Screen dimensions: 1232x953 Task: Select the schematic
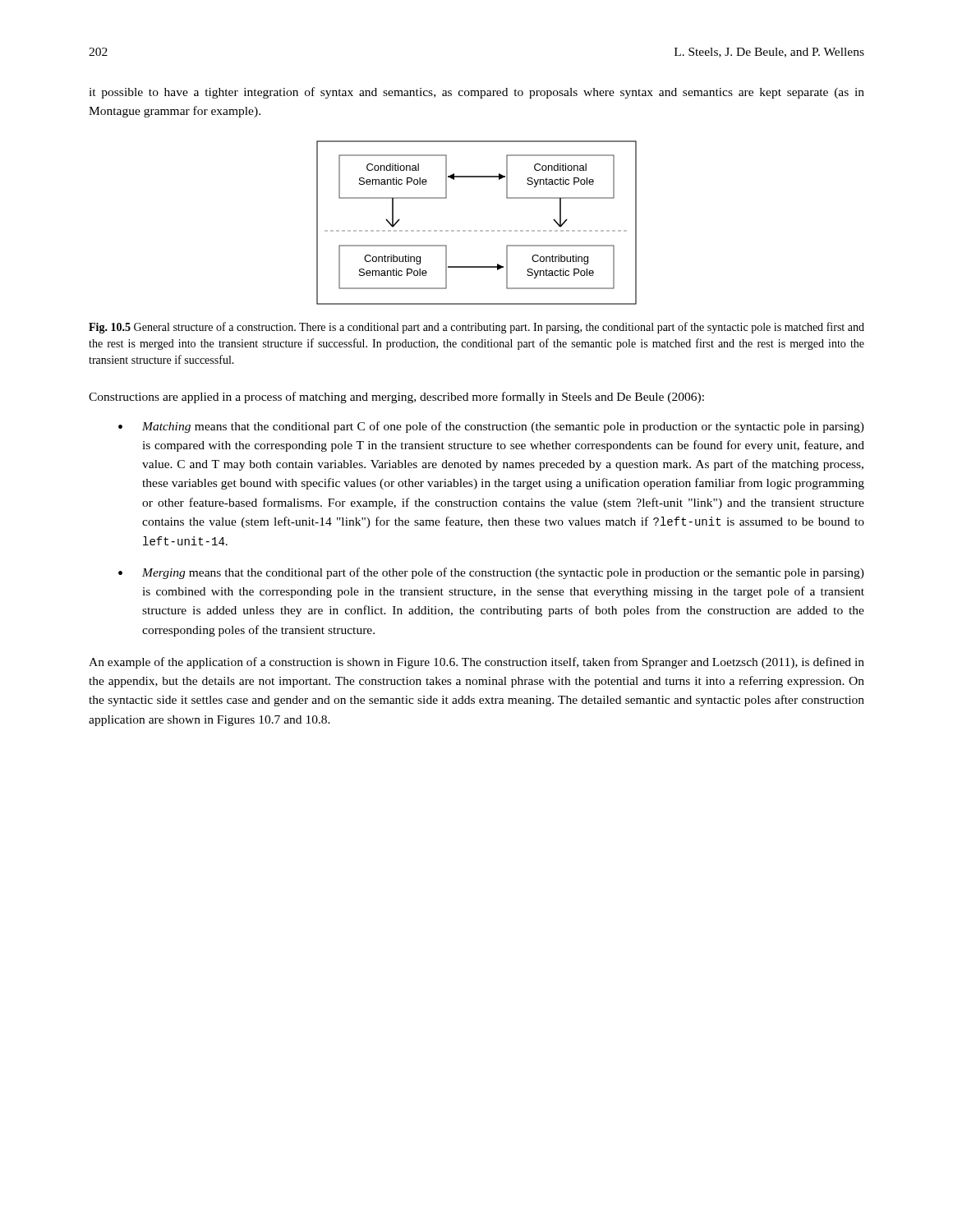(x=476, y=222)
